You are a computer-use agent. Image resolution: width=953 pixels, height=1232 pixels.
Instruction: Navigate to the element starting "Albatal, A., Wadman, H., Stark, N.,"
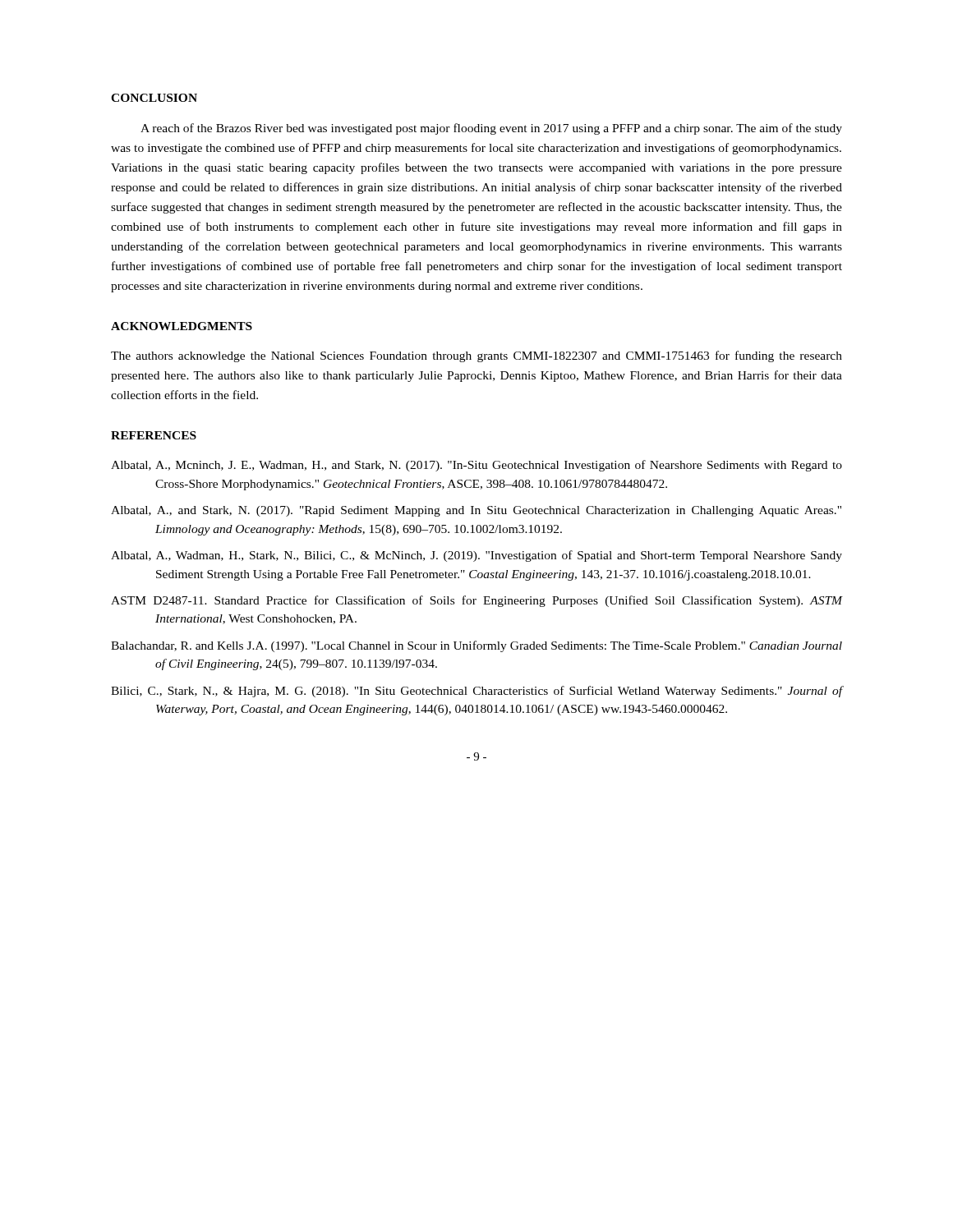(476, 564)
